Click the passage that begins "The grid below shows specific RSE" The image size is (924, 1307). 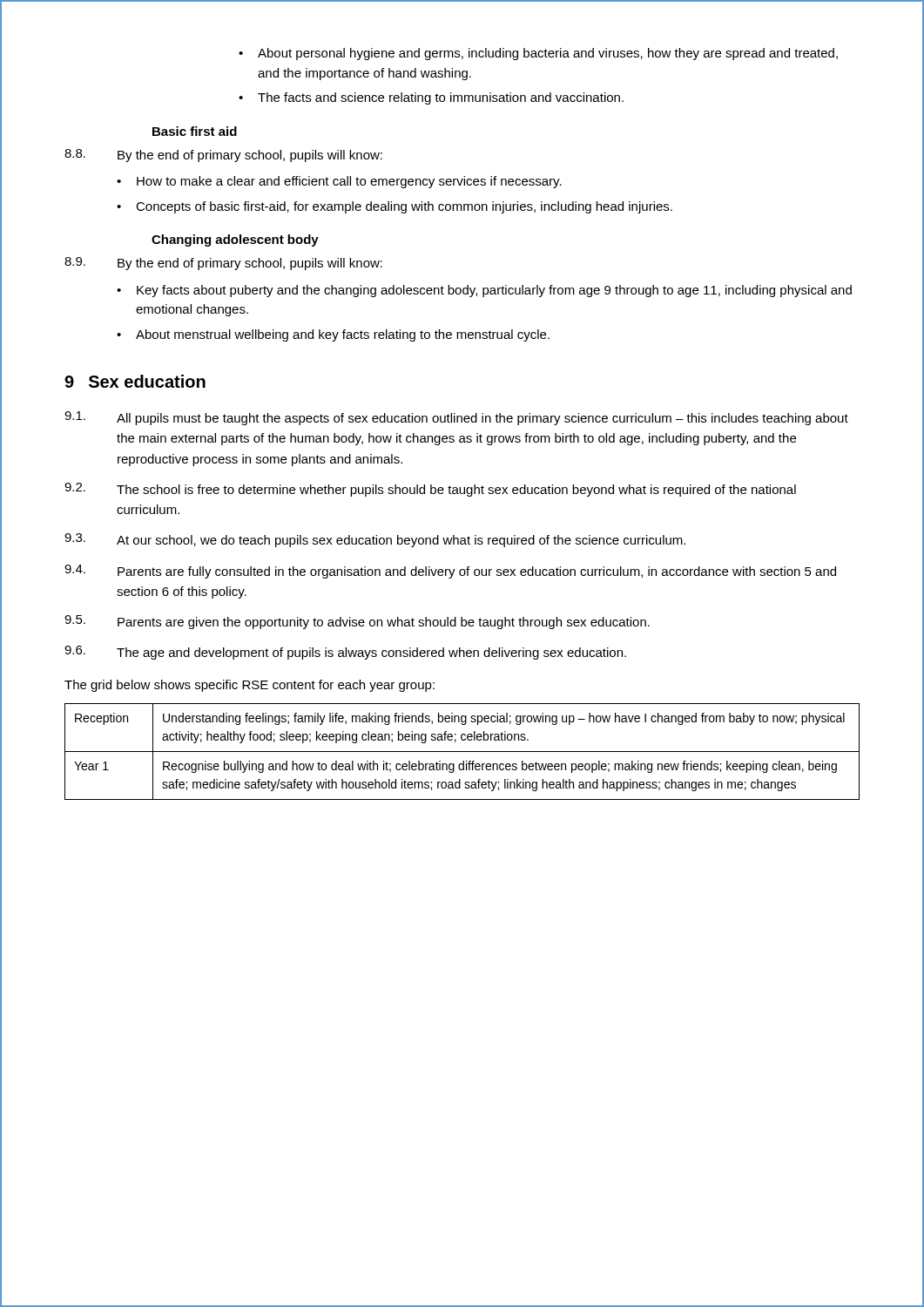tap(250, 684)
